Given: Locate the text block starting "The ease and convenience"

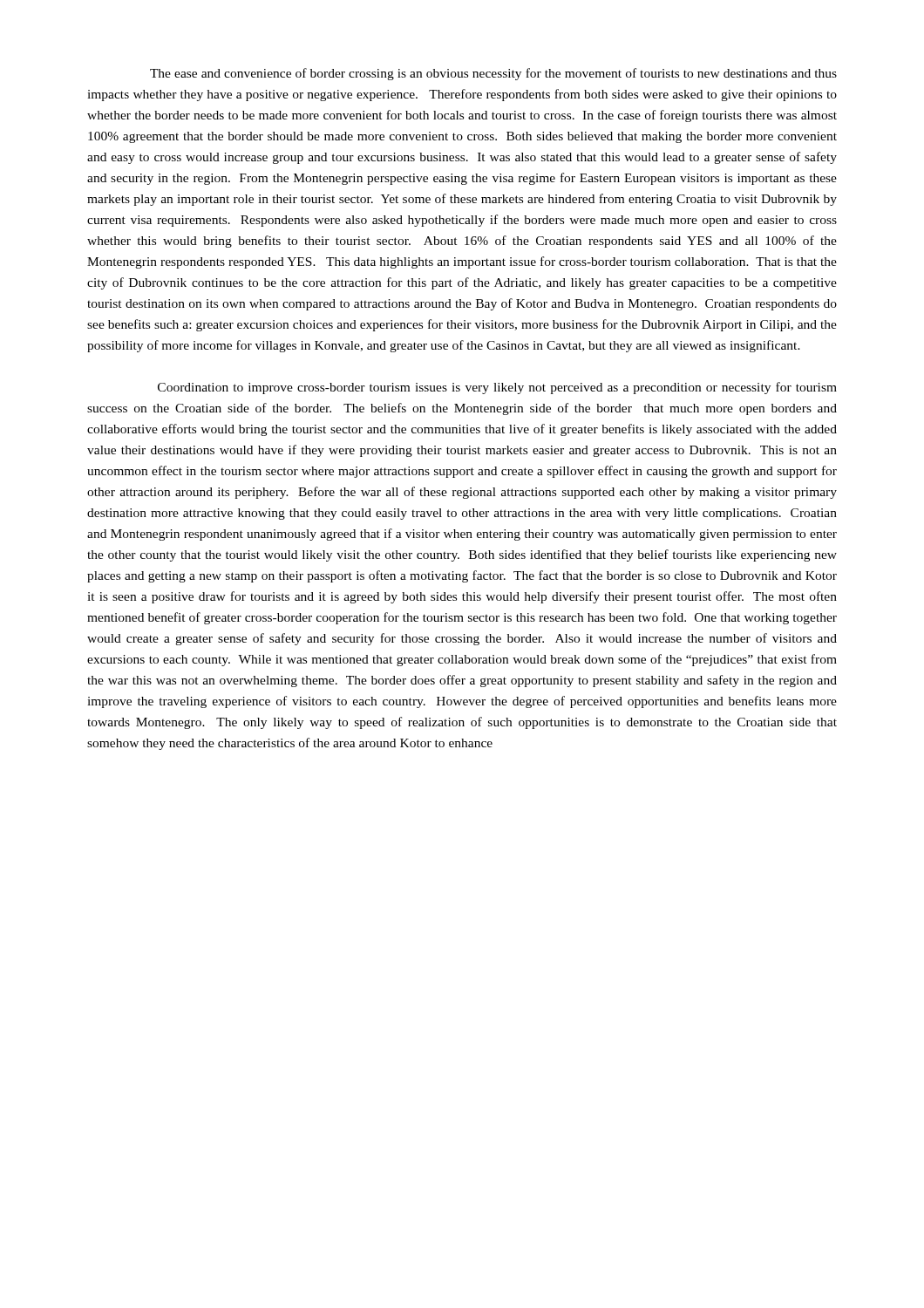Looking at the screenshot, I should 462,209.
